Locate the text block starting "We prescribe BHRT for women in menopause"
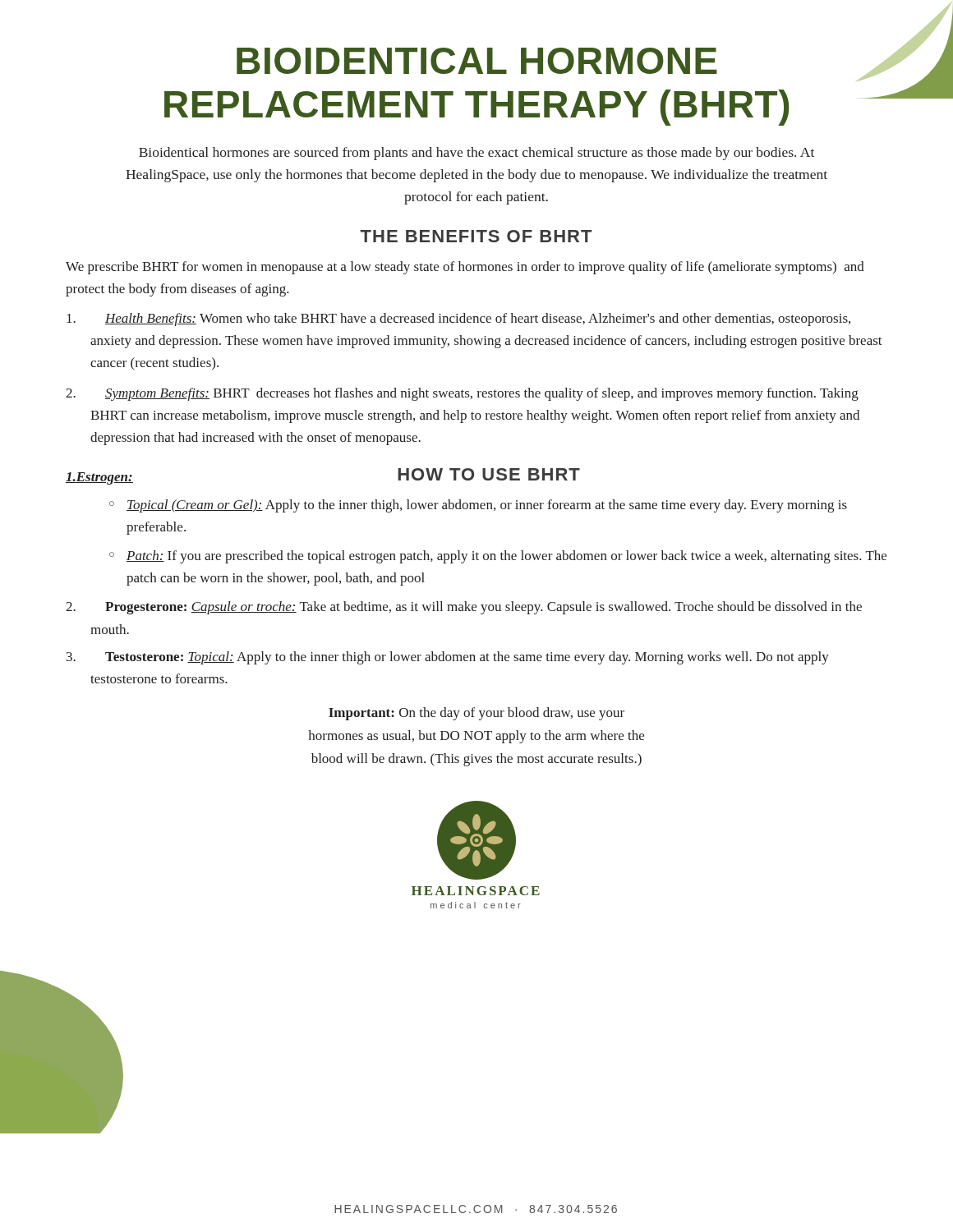The width and height of the screenshot is (953, 1232). coord(476,278)
